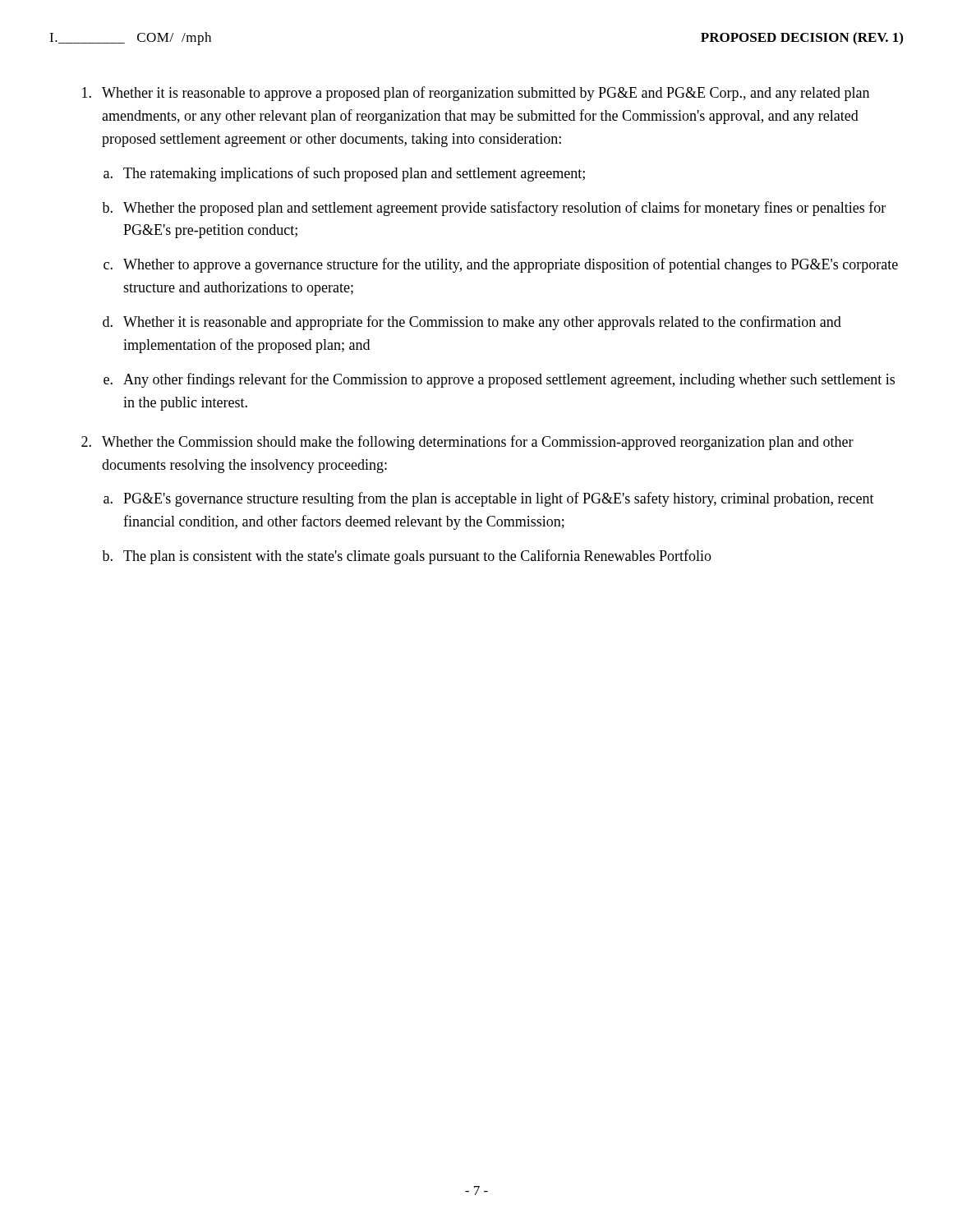This screenshot has height=1232, width=953.
Task: Select the element starting "b. The plan is consistent with the state's"
Action: 493,557
